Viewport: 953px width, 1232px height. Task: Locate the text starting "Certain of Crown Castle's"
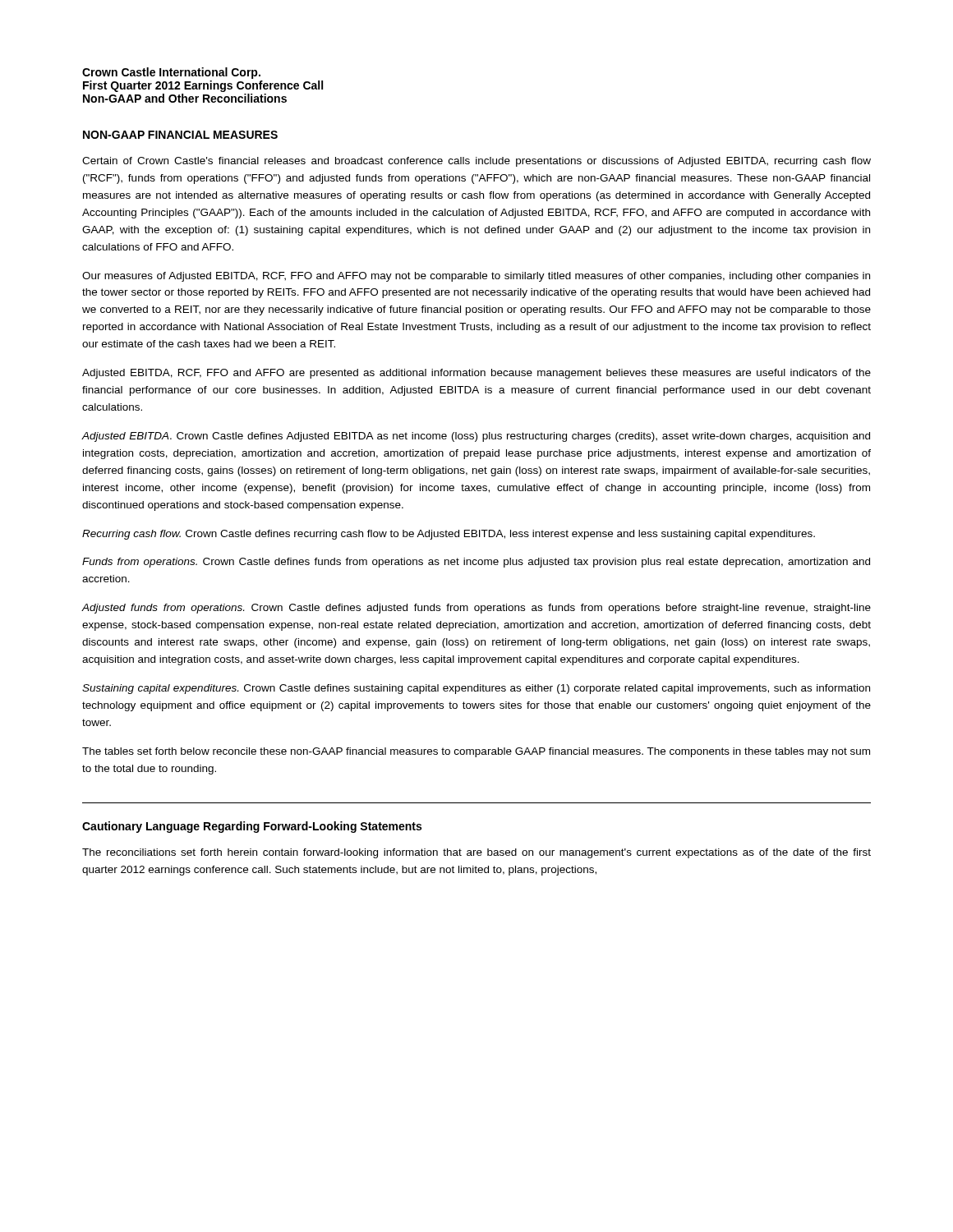476,204
